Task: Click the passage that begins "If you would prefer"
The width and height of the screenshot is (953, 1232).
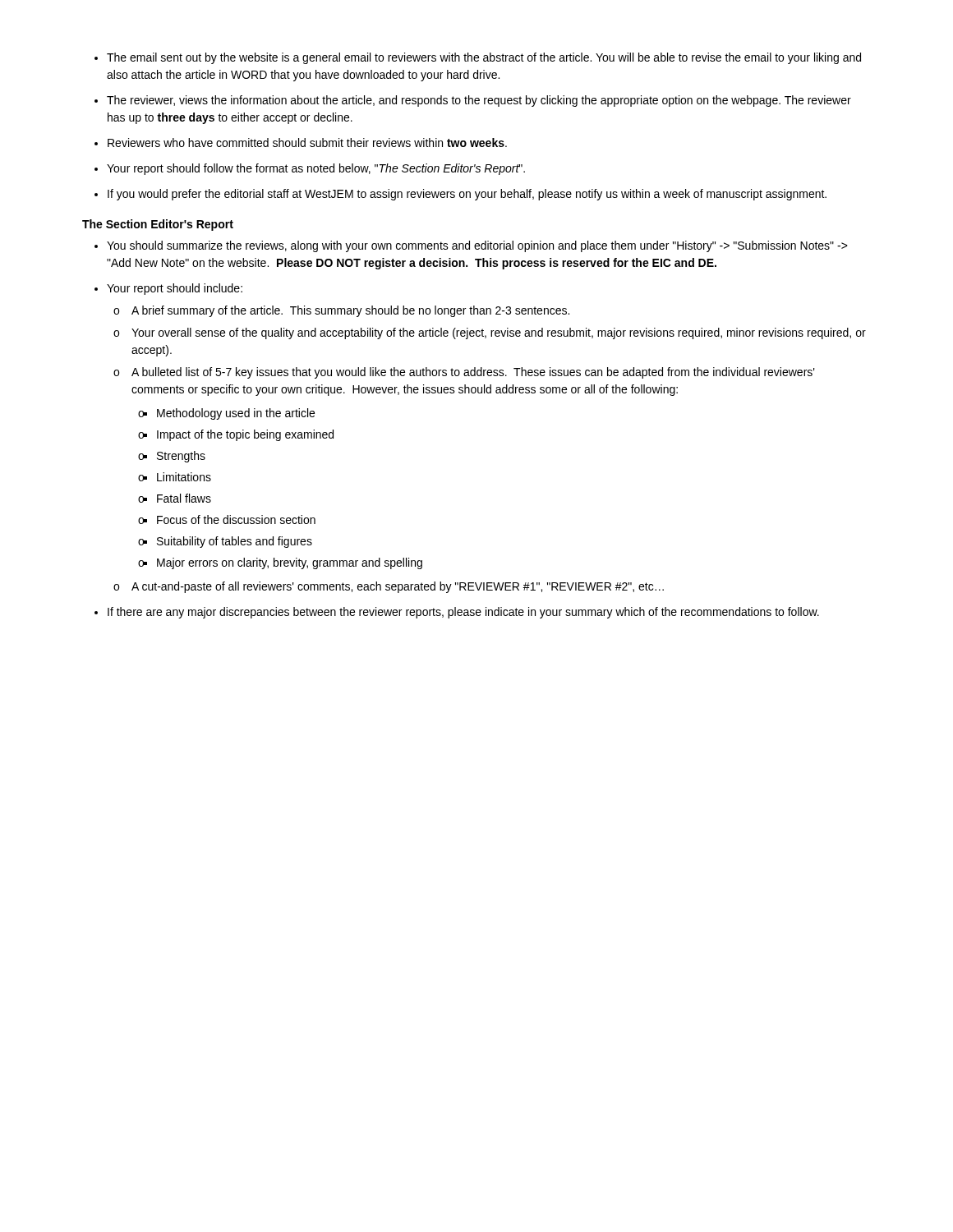Action: 489,194
